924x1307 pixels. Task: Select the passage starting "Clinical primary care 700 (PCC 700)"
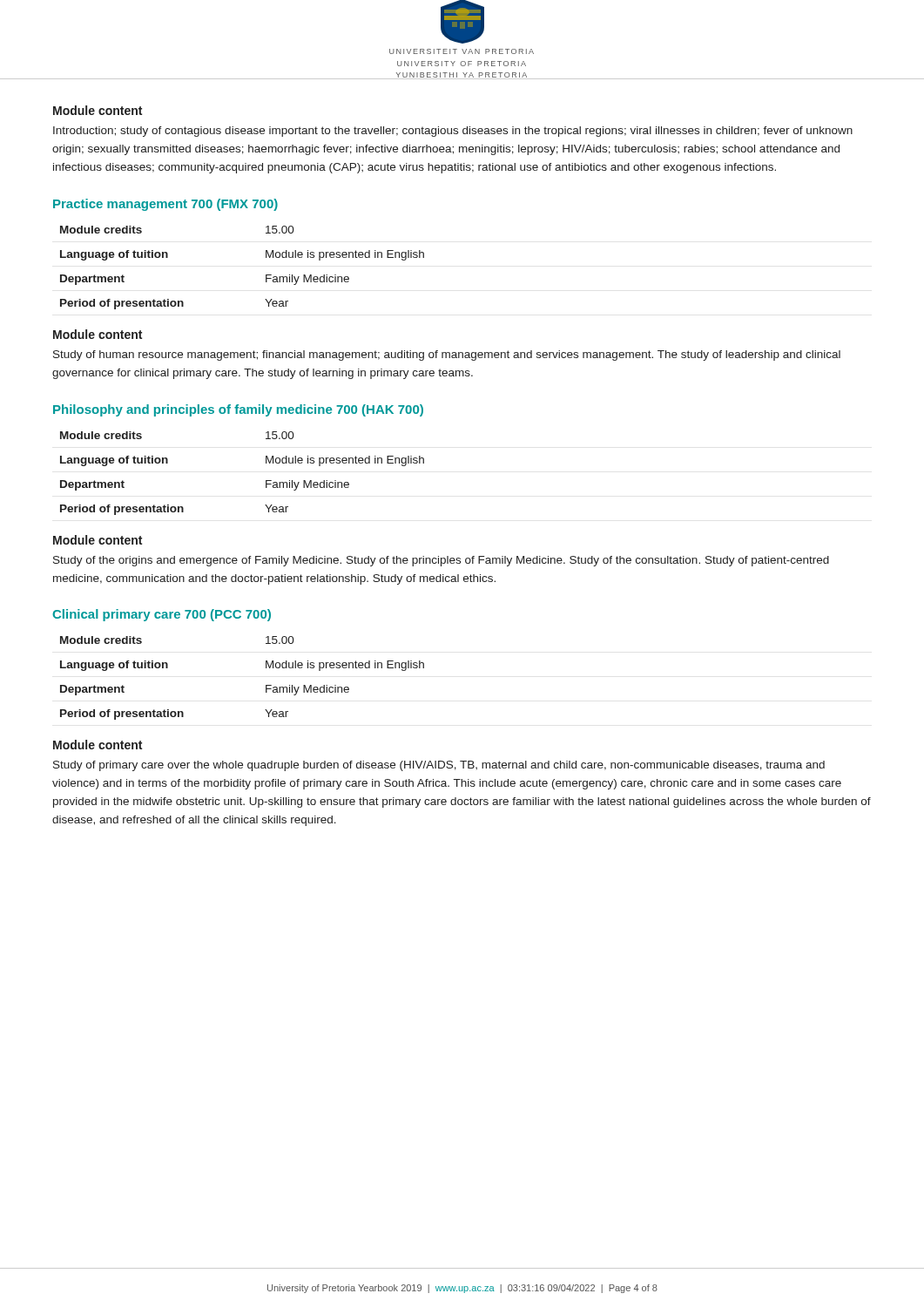(x=162, y=614)
